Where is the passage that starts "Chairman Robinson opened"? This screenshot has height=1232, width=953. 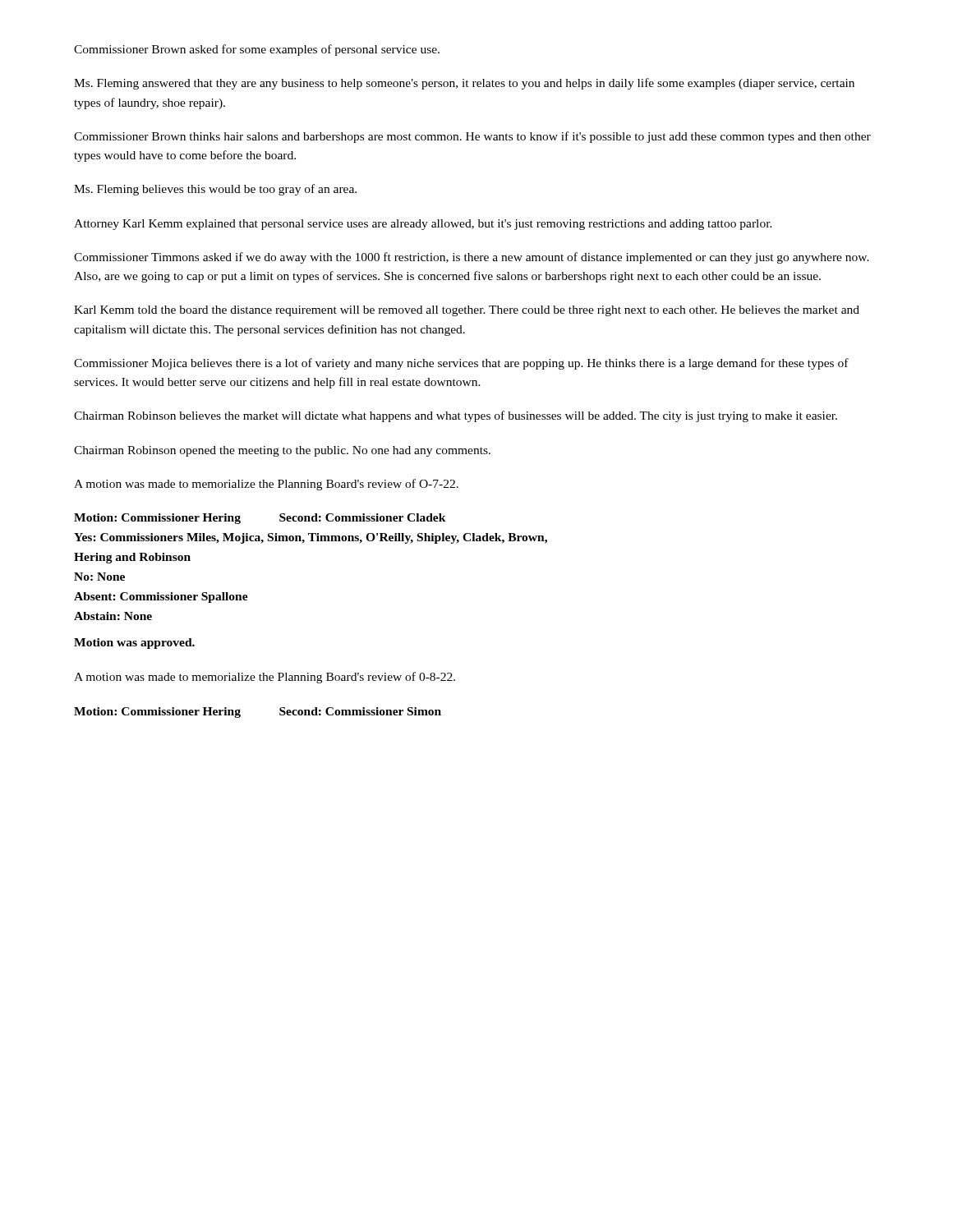point(283,449)
